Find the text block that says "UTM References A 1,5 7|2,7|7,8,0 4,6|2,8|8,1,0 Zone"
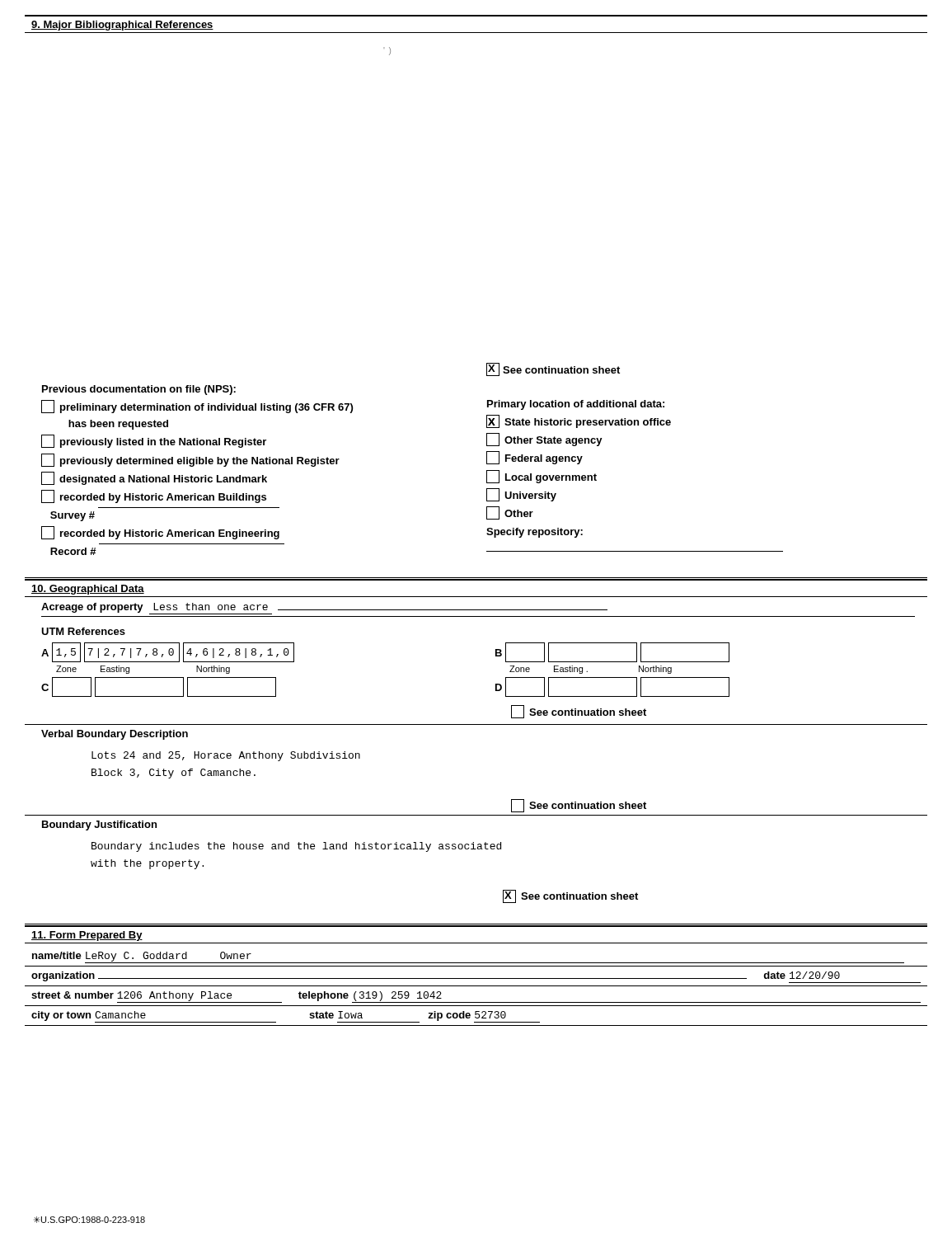The image size is (952, 1237). (x=83, y=631)
